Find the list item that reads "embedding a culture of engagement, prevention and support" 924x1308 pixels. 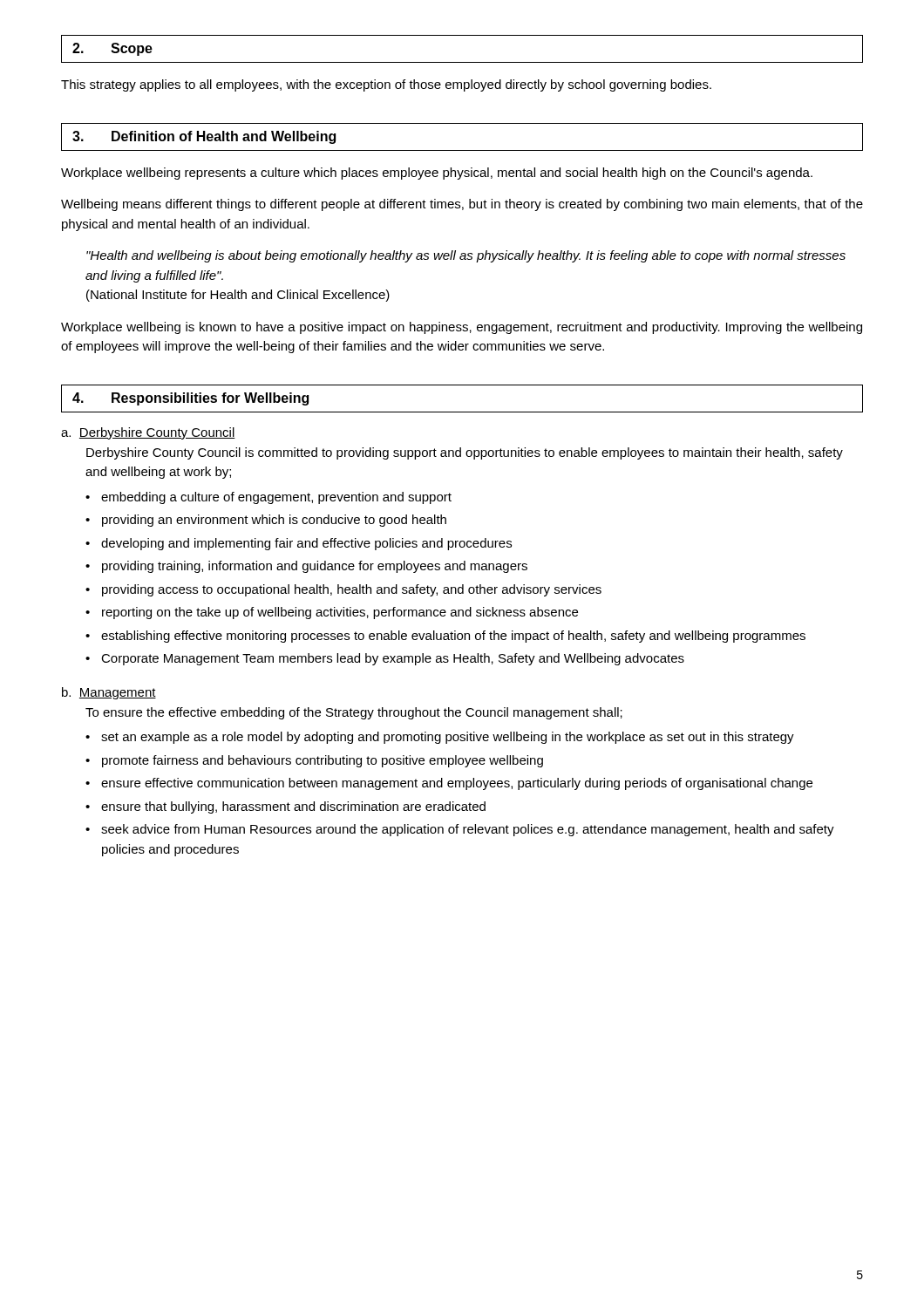(276, 496)
